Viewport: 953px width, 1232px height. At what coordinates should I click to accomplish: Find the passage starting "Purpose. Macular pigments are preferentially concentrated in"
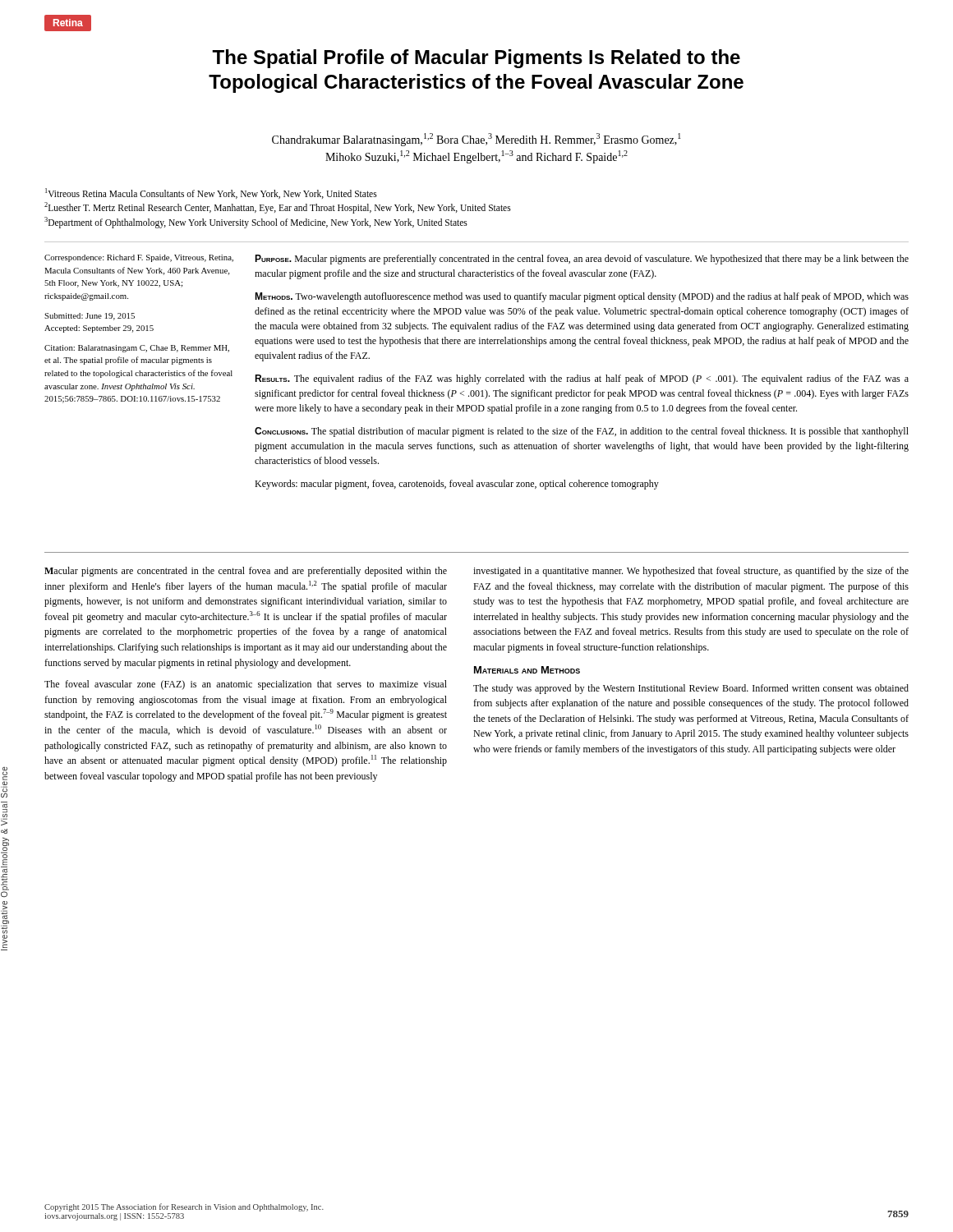(x=582, y=266)
